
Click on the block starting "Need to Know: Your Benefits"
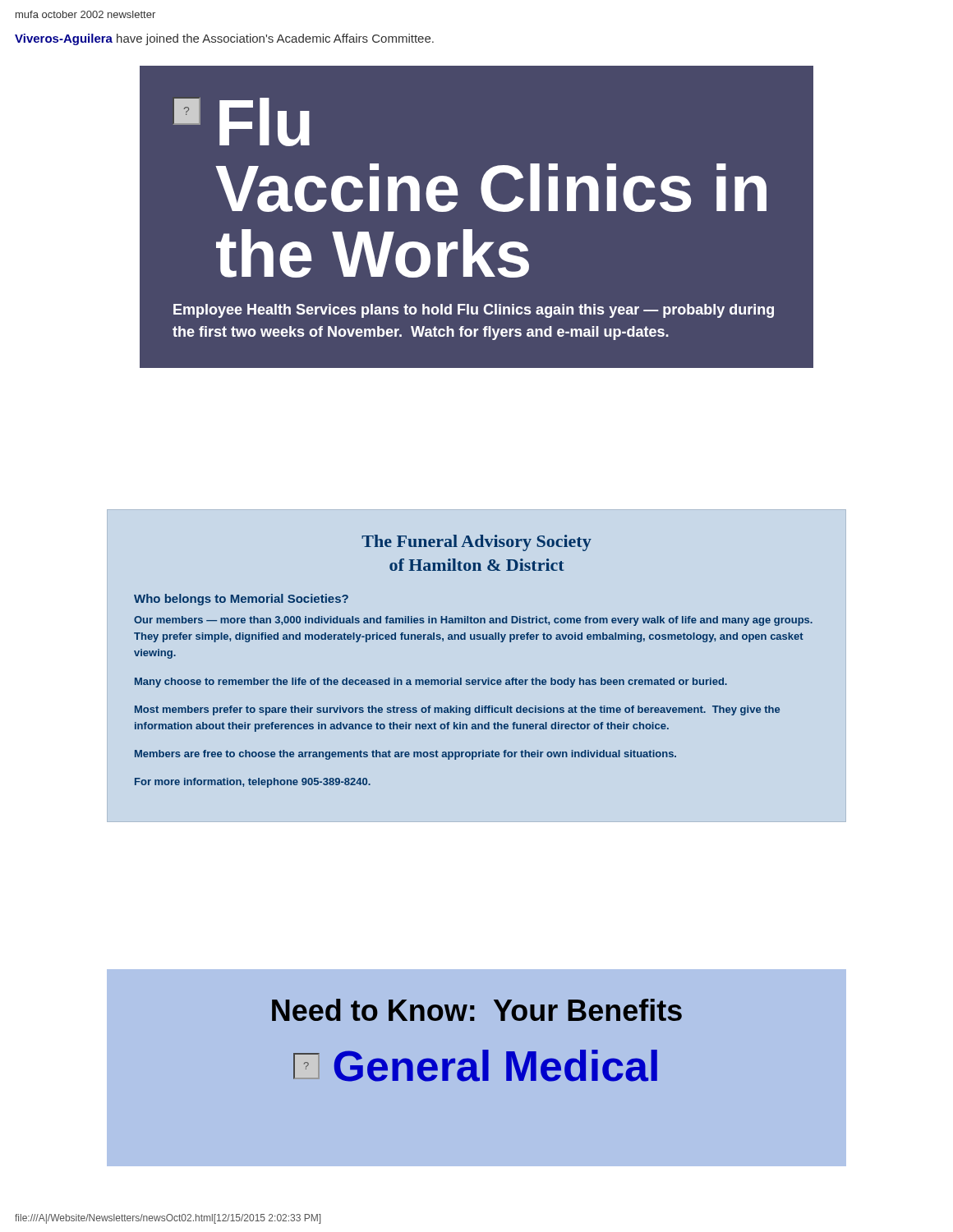pos(476,1011)
